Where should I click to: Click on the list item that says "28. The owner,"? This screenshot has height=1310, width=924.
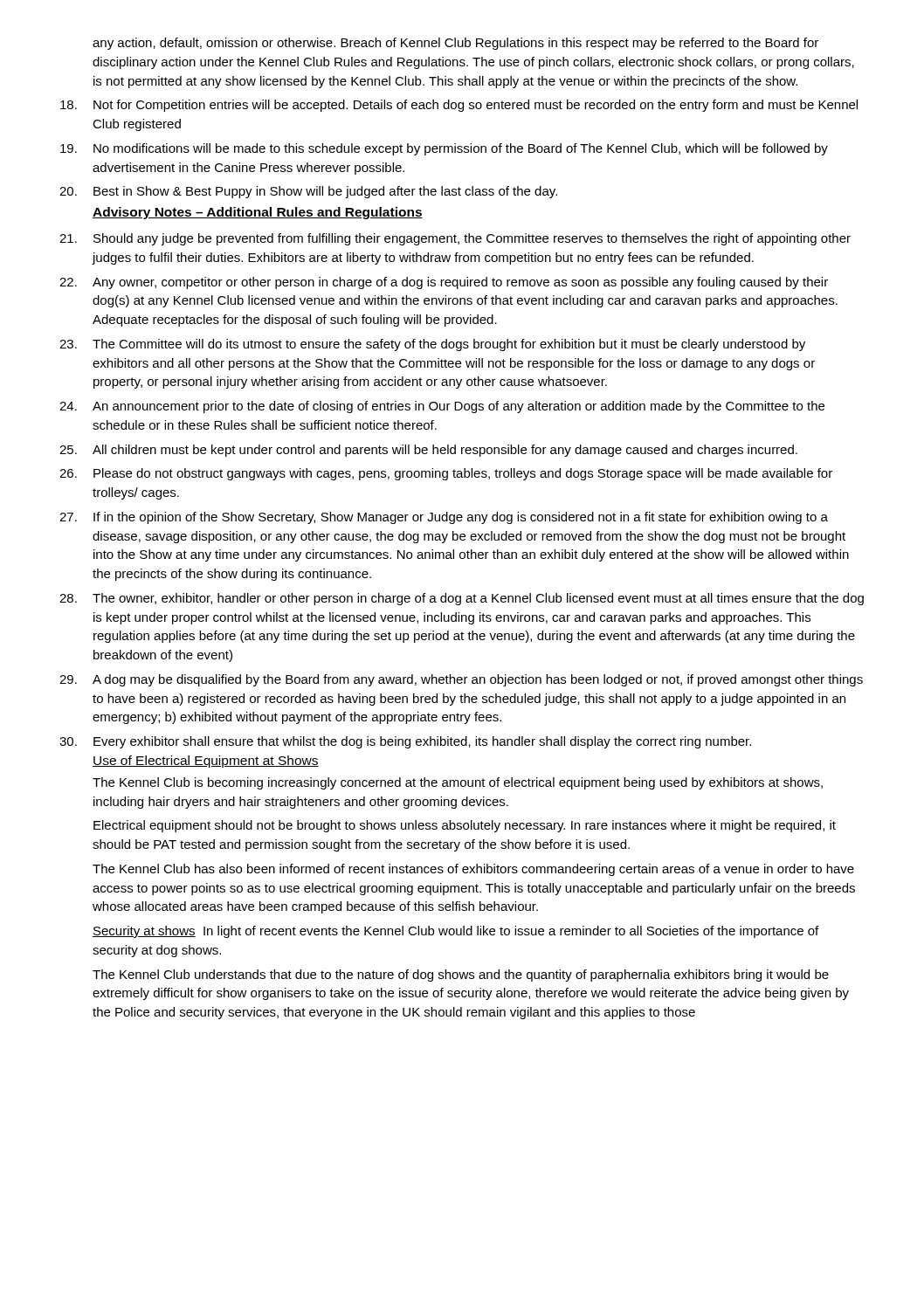[x=462, y=626]
